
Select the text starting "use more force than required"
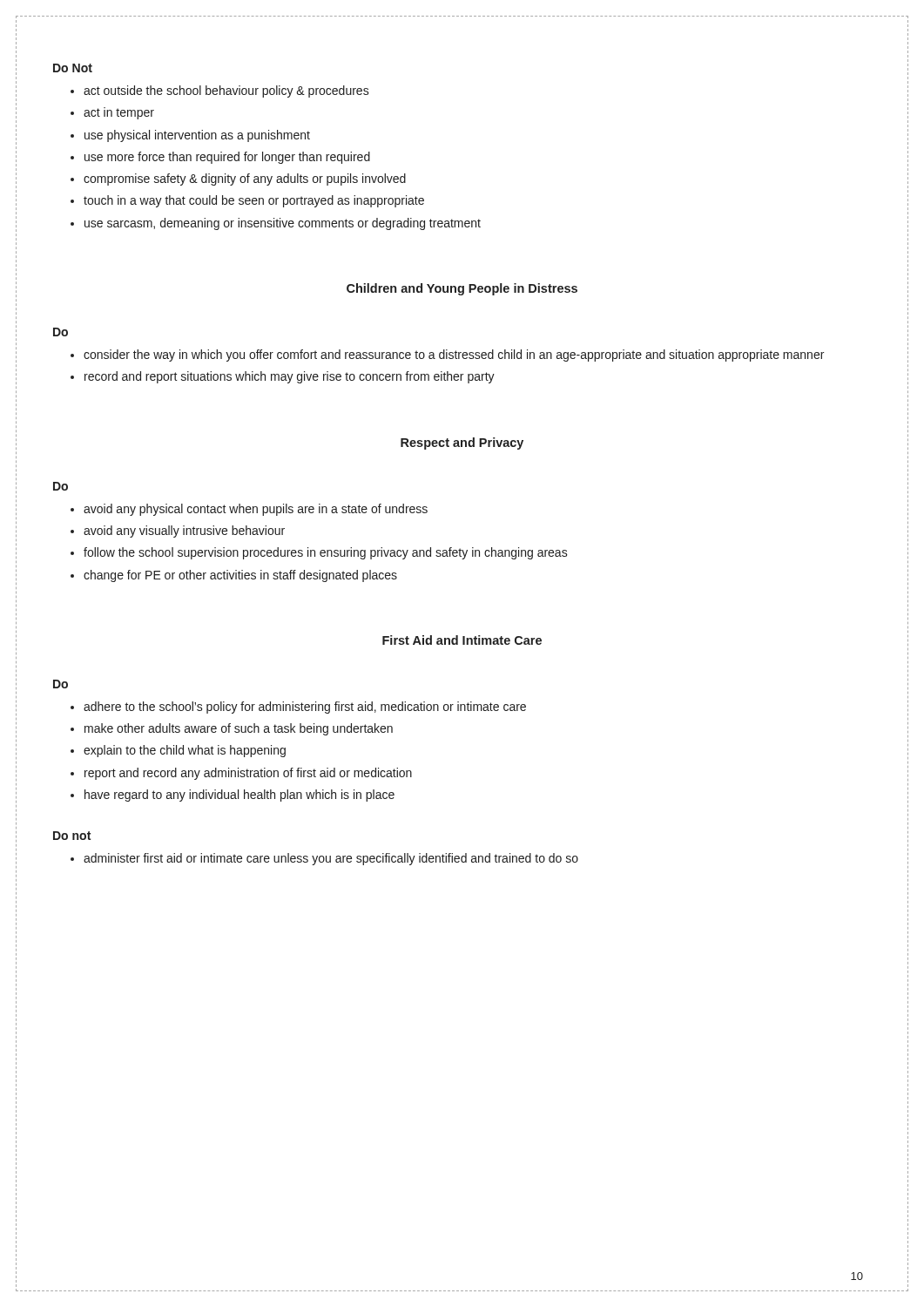coord(227,157)
